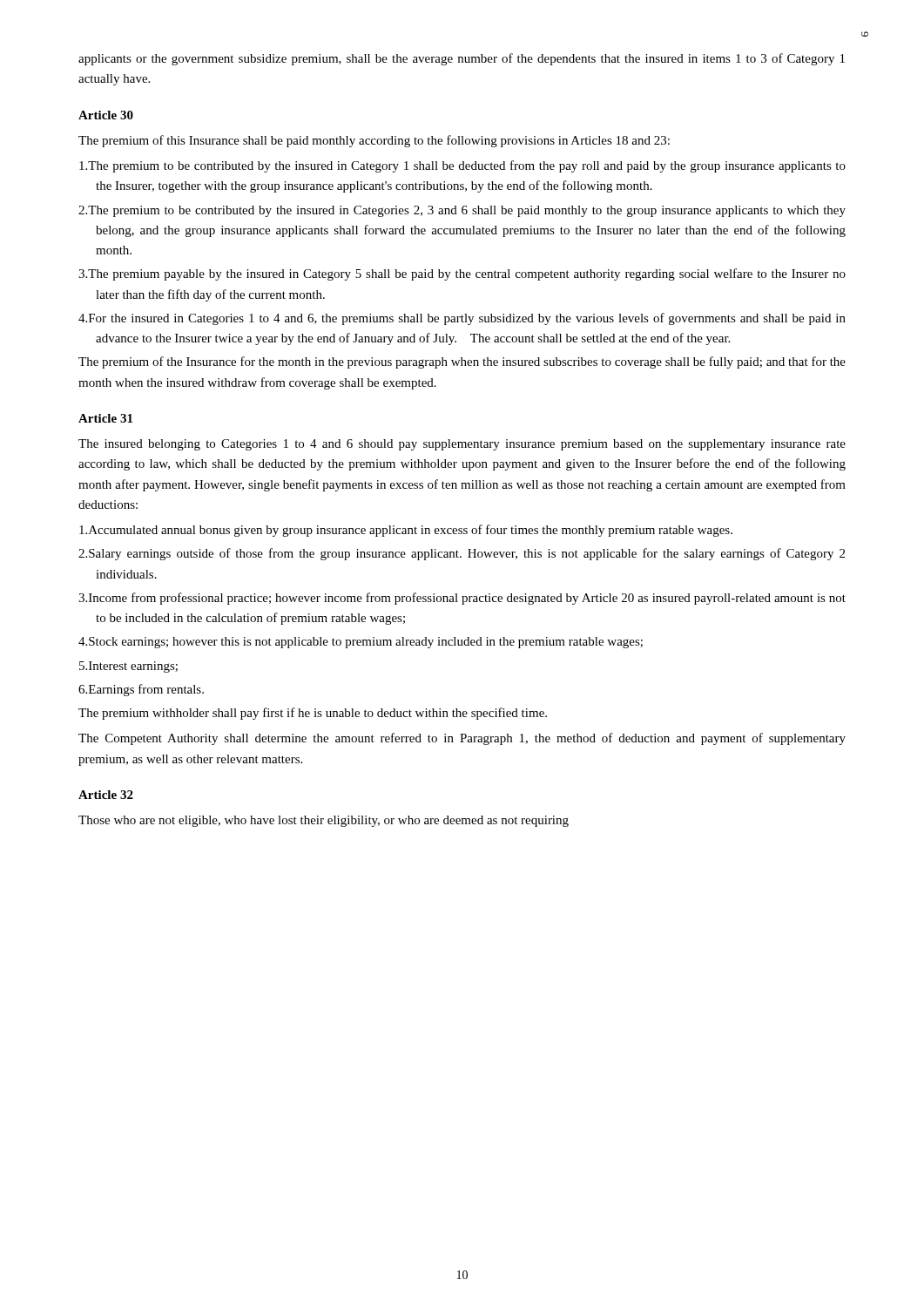
Task: Select the list item that reads "6.Earnings from rentals."
Action: click(142, 689)
